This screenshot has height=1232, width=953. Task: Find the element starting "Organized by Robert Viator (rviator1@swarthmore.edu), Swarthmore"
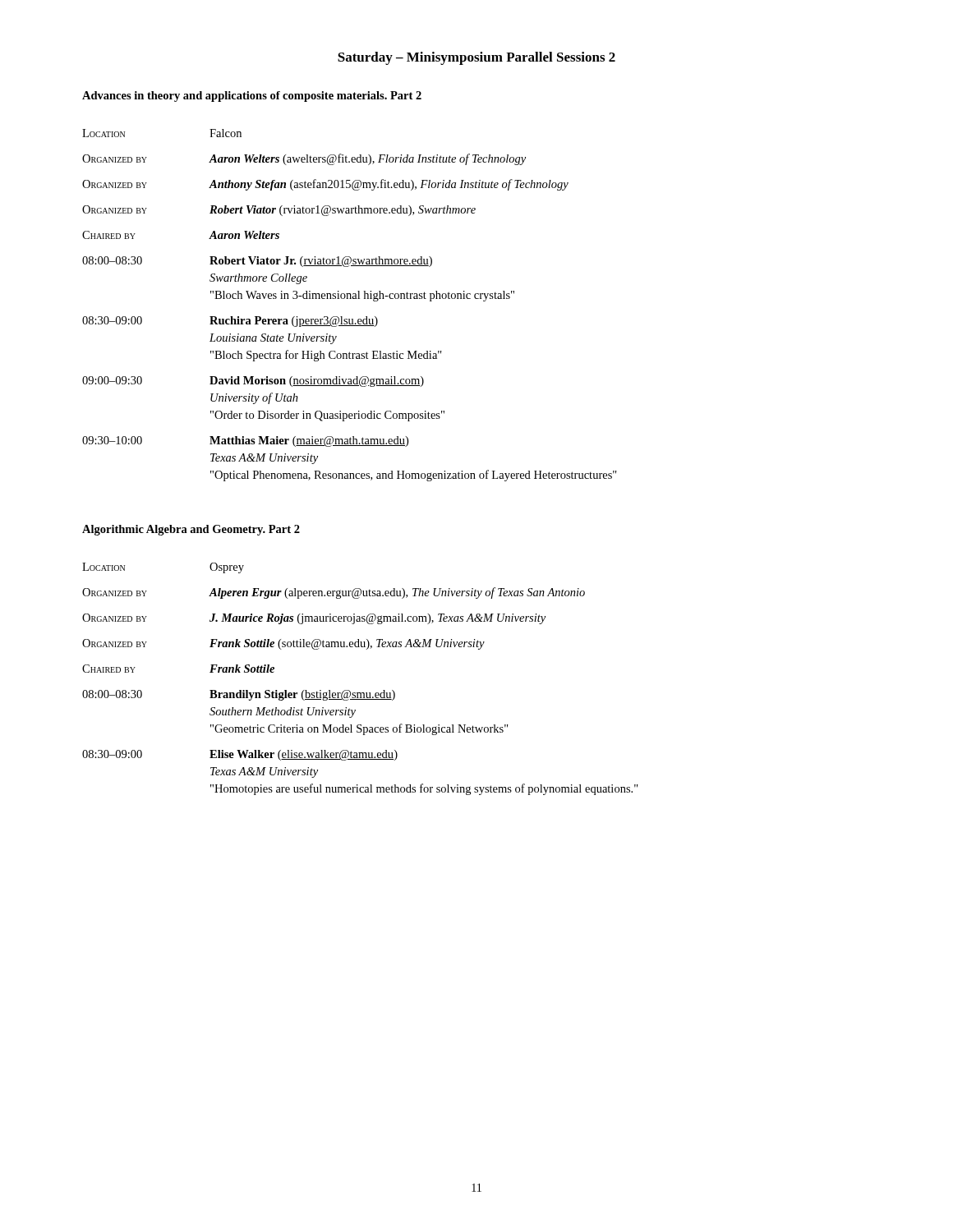tap(476, 210)
